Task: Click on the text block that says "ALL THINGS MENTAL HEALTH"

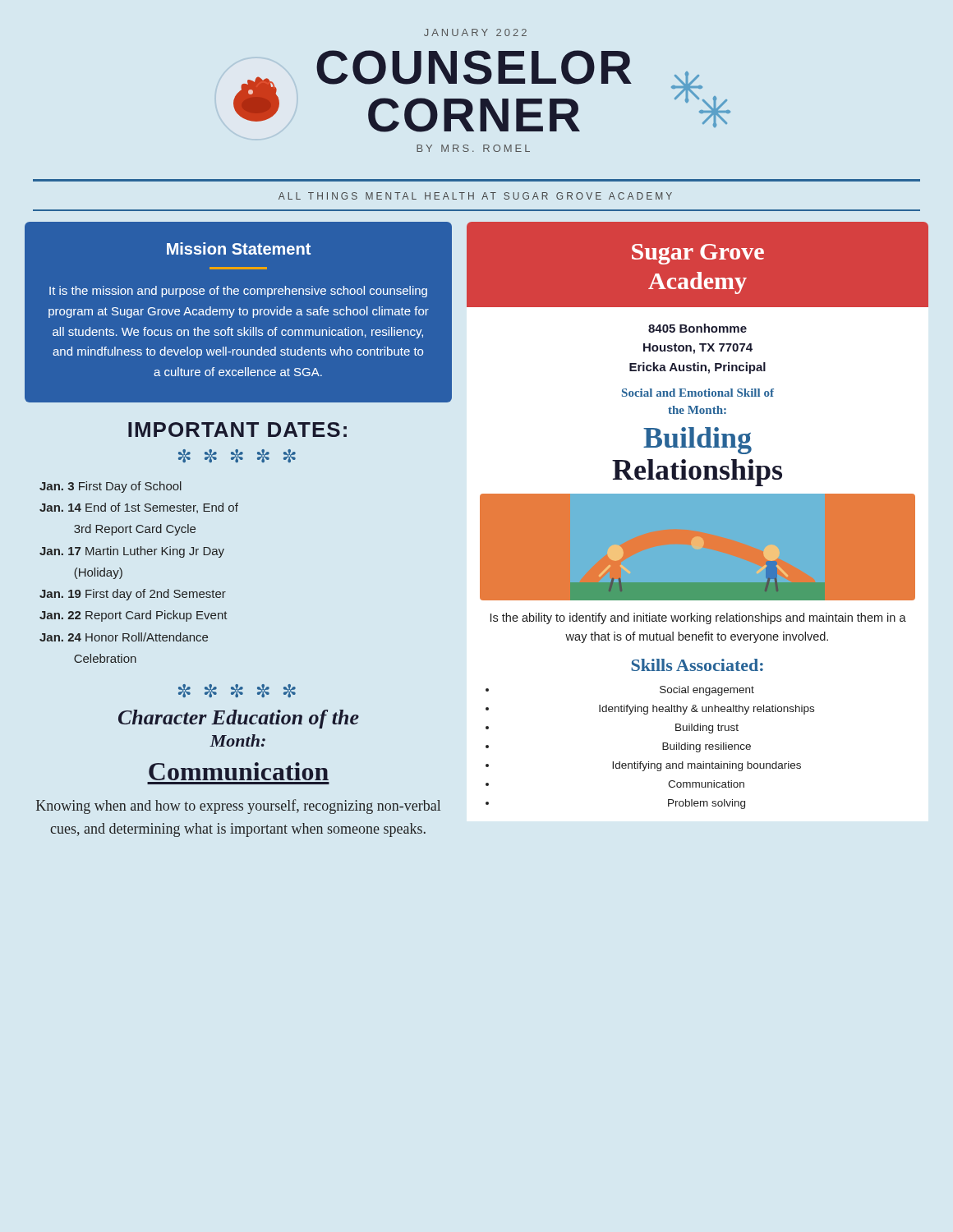Action: coord(476,196)
